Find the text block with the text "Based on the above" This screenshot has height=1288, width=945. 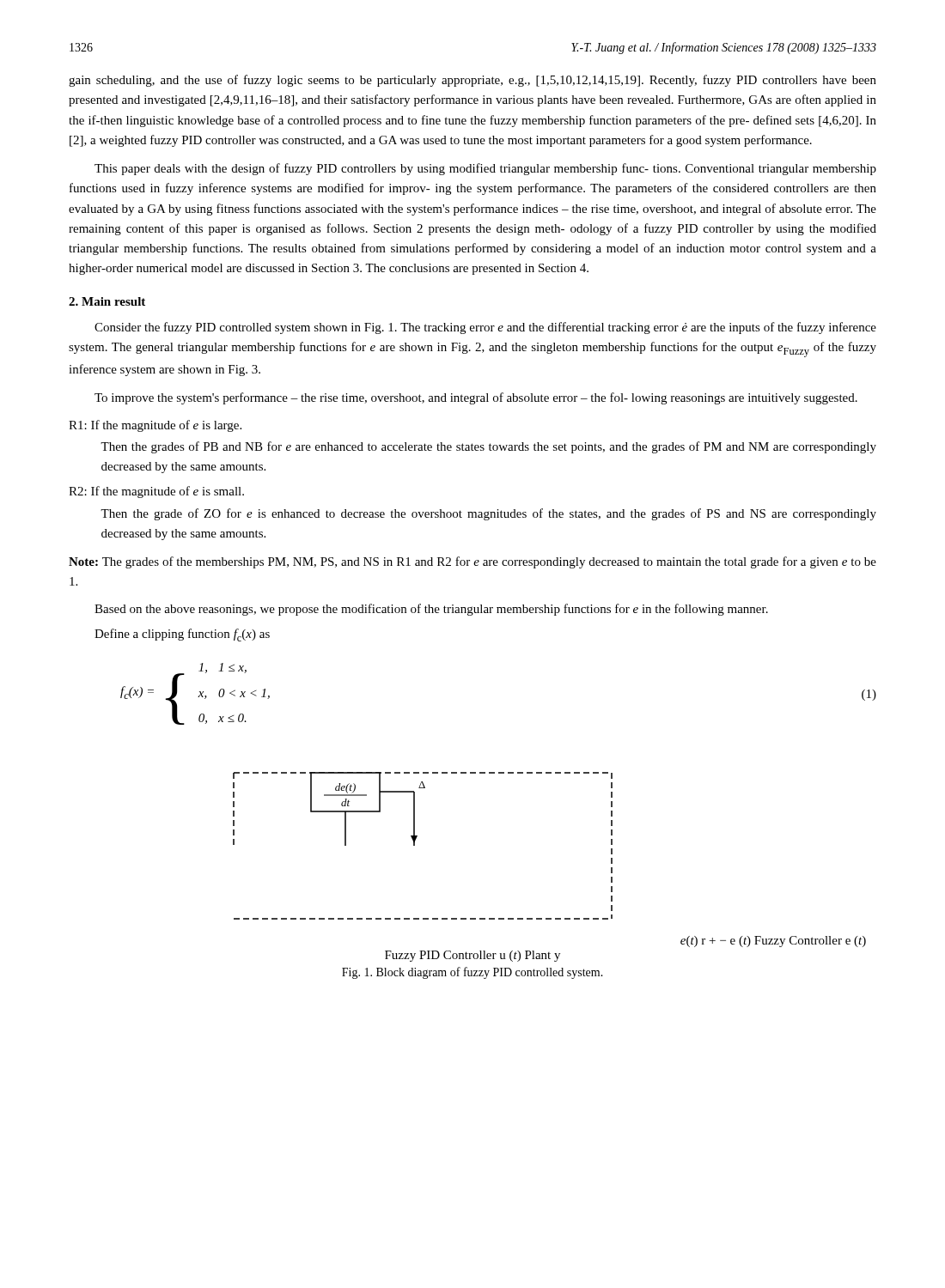coord(472,609)
